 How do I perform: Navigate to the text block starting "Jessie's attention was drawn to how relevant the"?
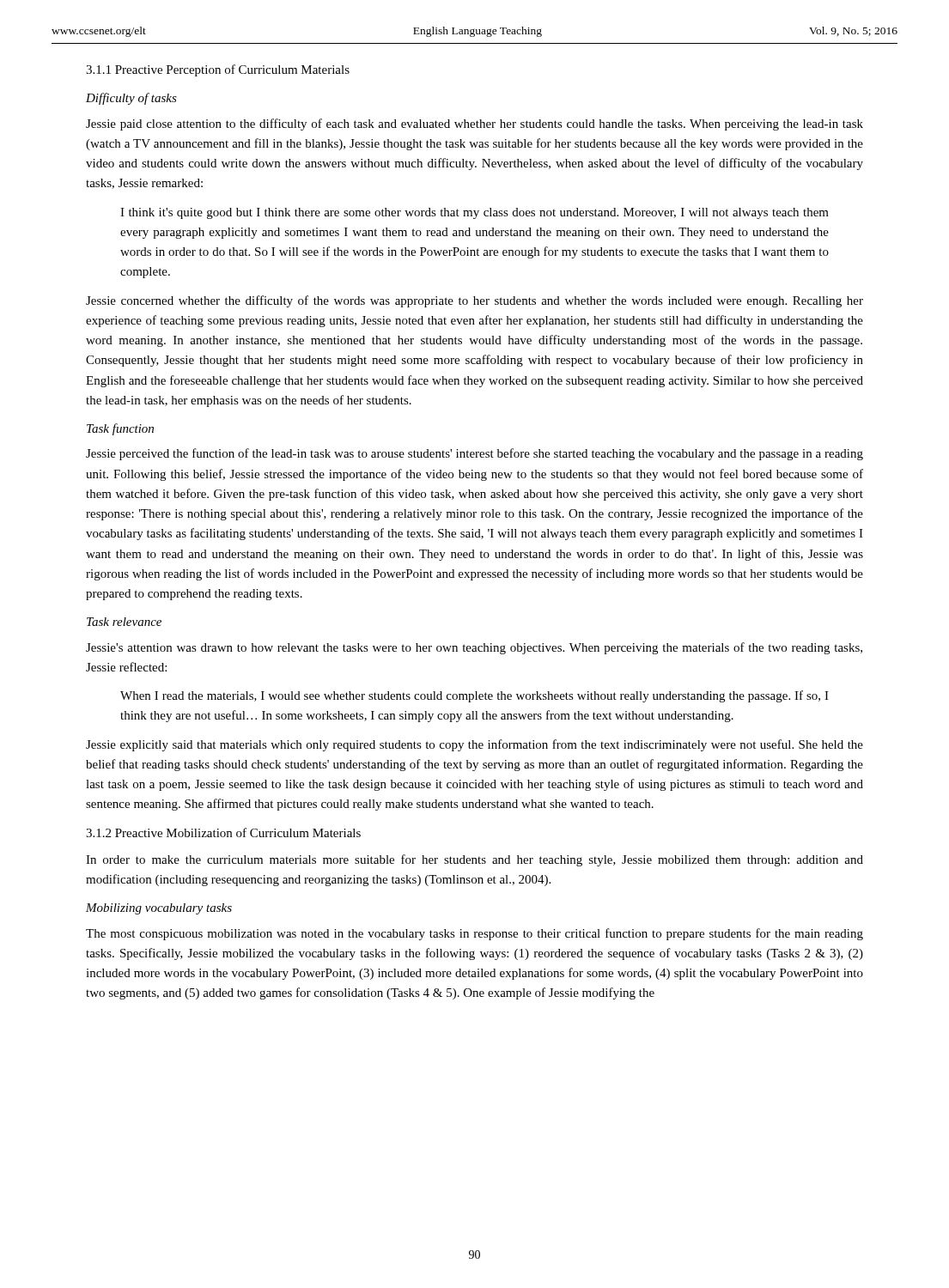pos(474,658)
